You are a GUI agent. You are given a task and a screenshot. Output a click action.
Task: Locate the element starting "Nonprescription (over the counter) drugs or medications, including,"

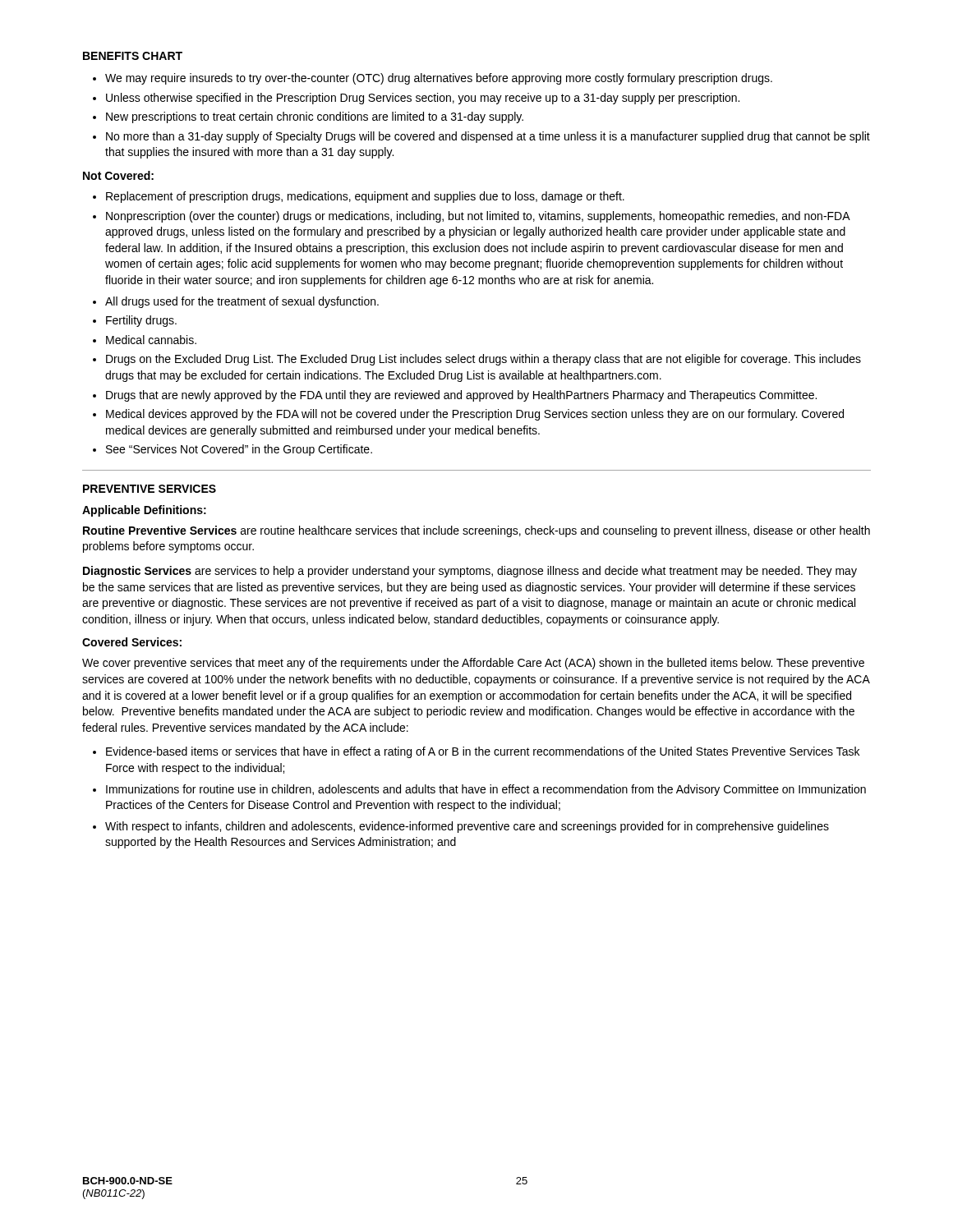(477, 248)
